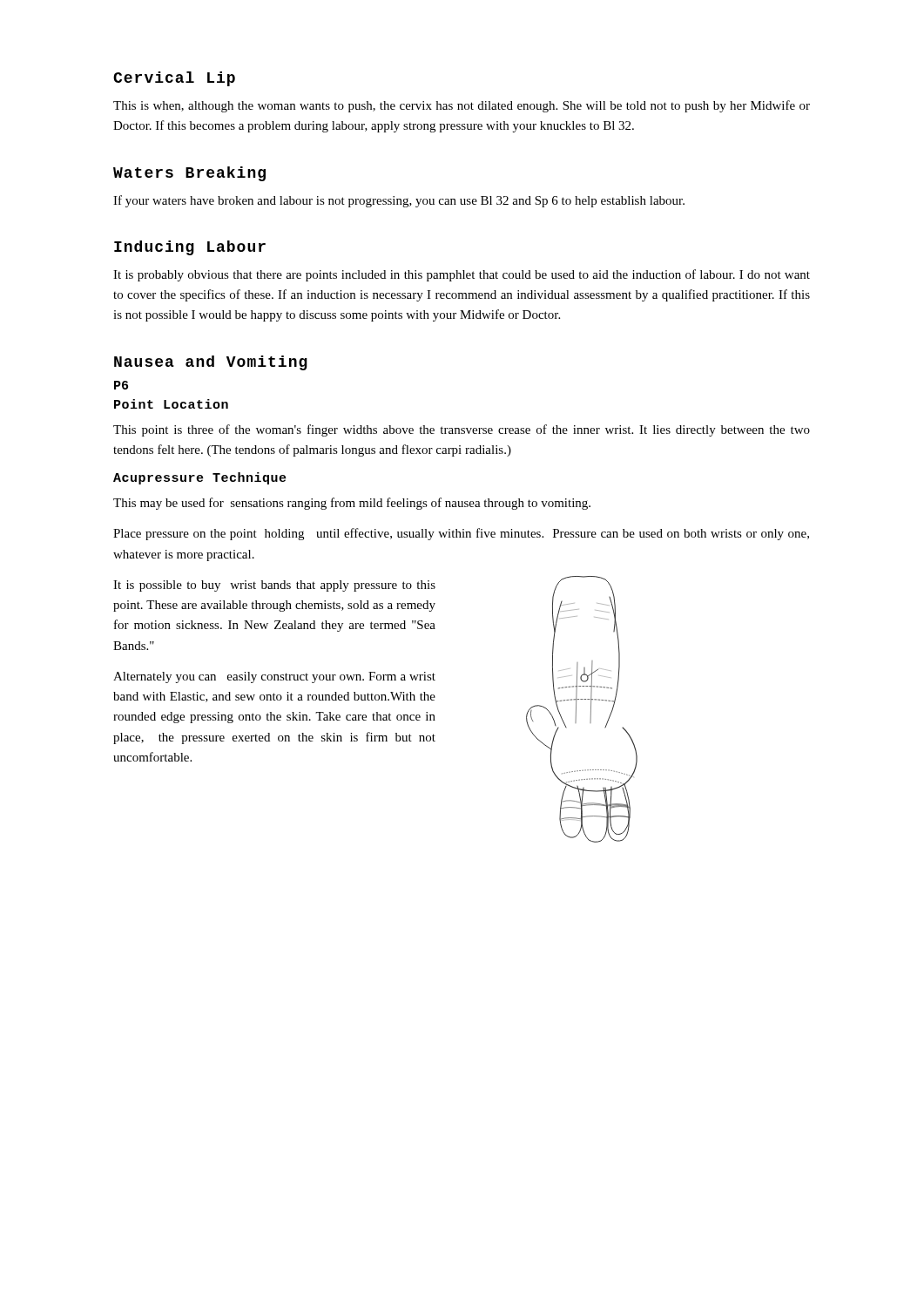This screenshot has height=1307, width=924.
Task: Click on the text starting "This point is"
Action: (x=462, y=440)
